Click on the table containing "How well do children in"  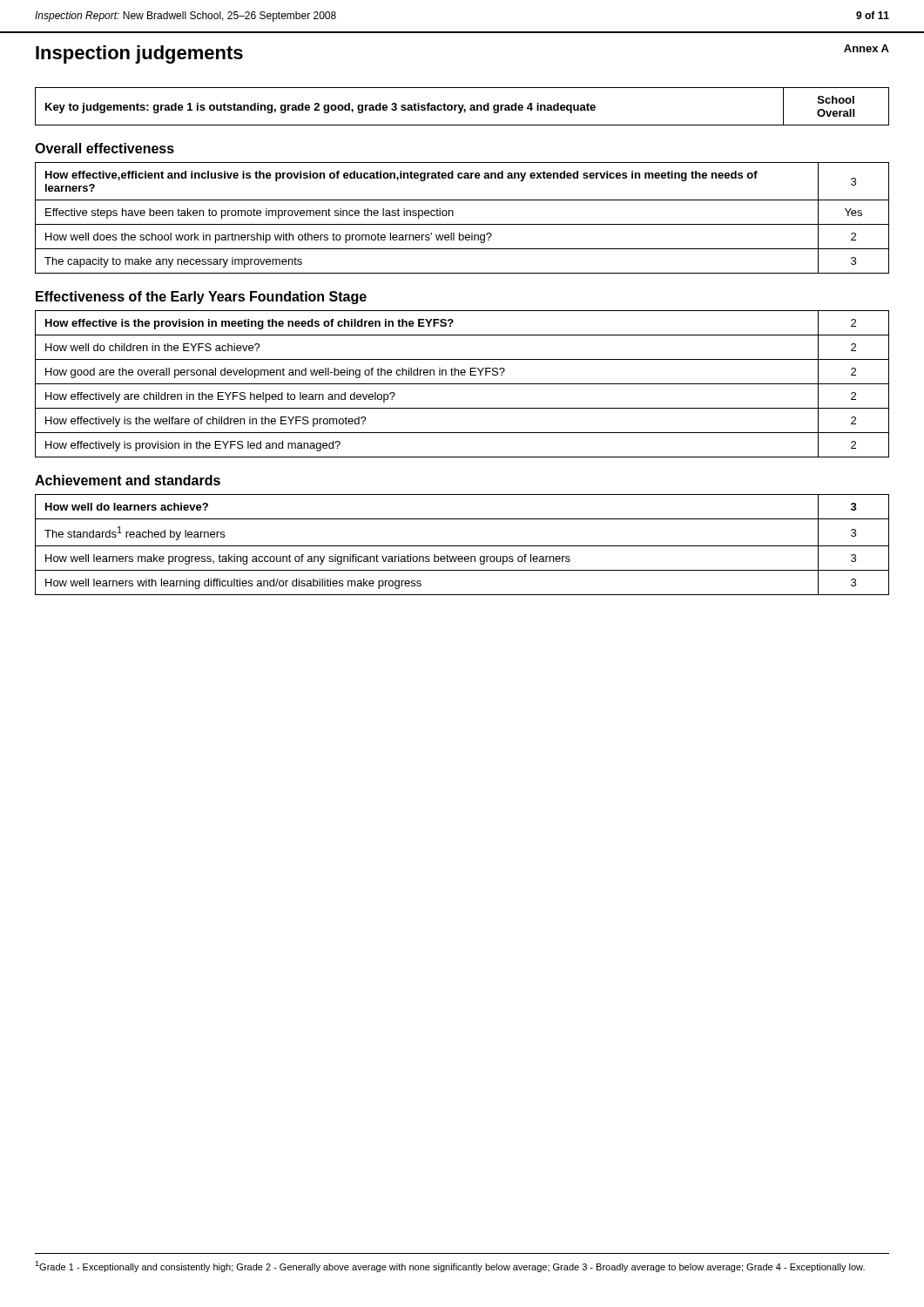(462, 384)
